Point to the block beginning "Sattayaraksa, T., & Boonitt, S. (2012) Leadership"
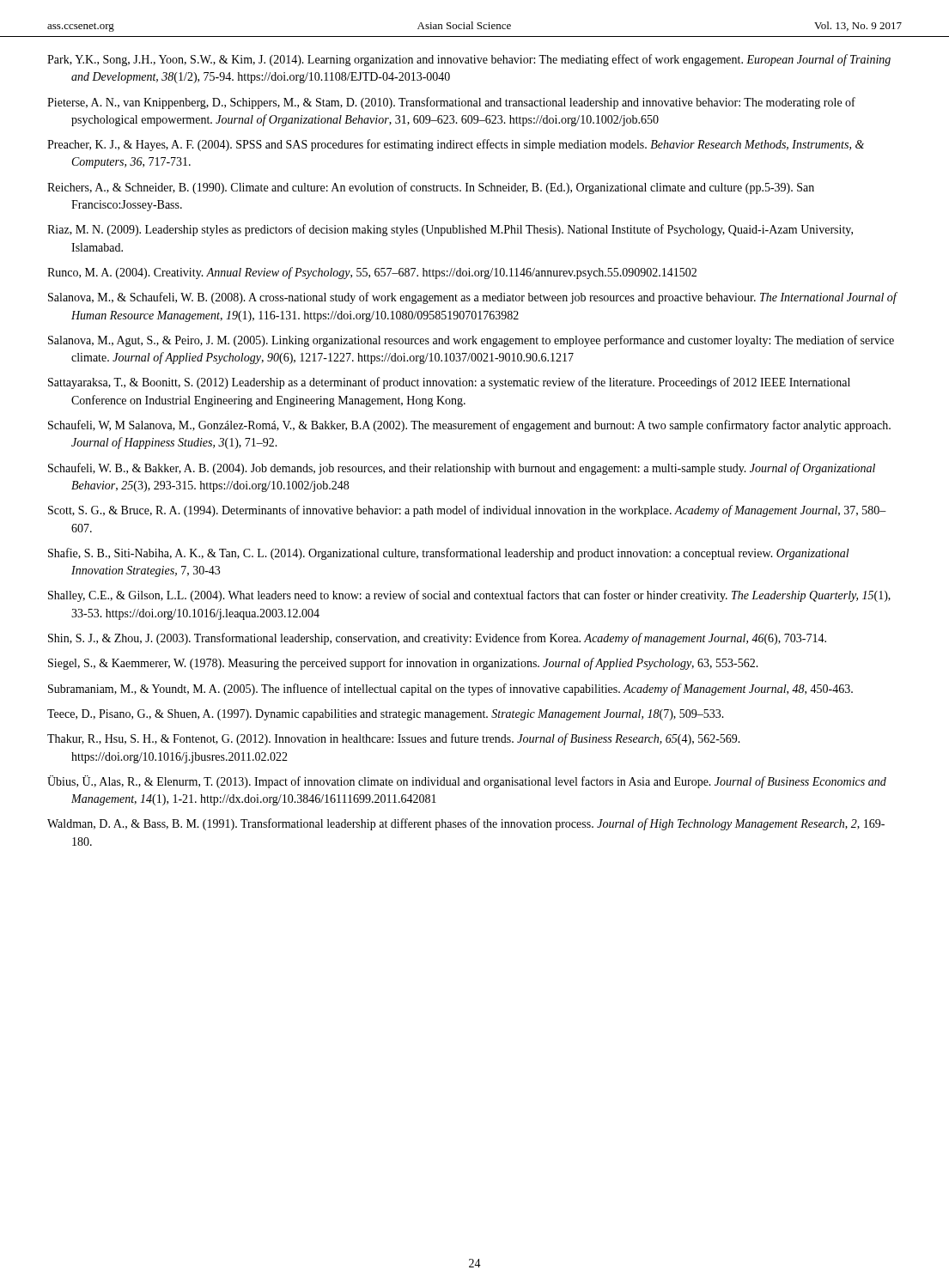Image resolution: width=949 pixels, height=1288 pixels. point(474,392)
